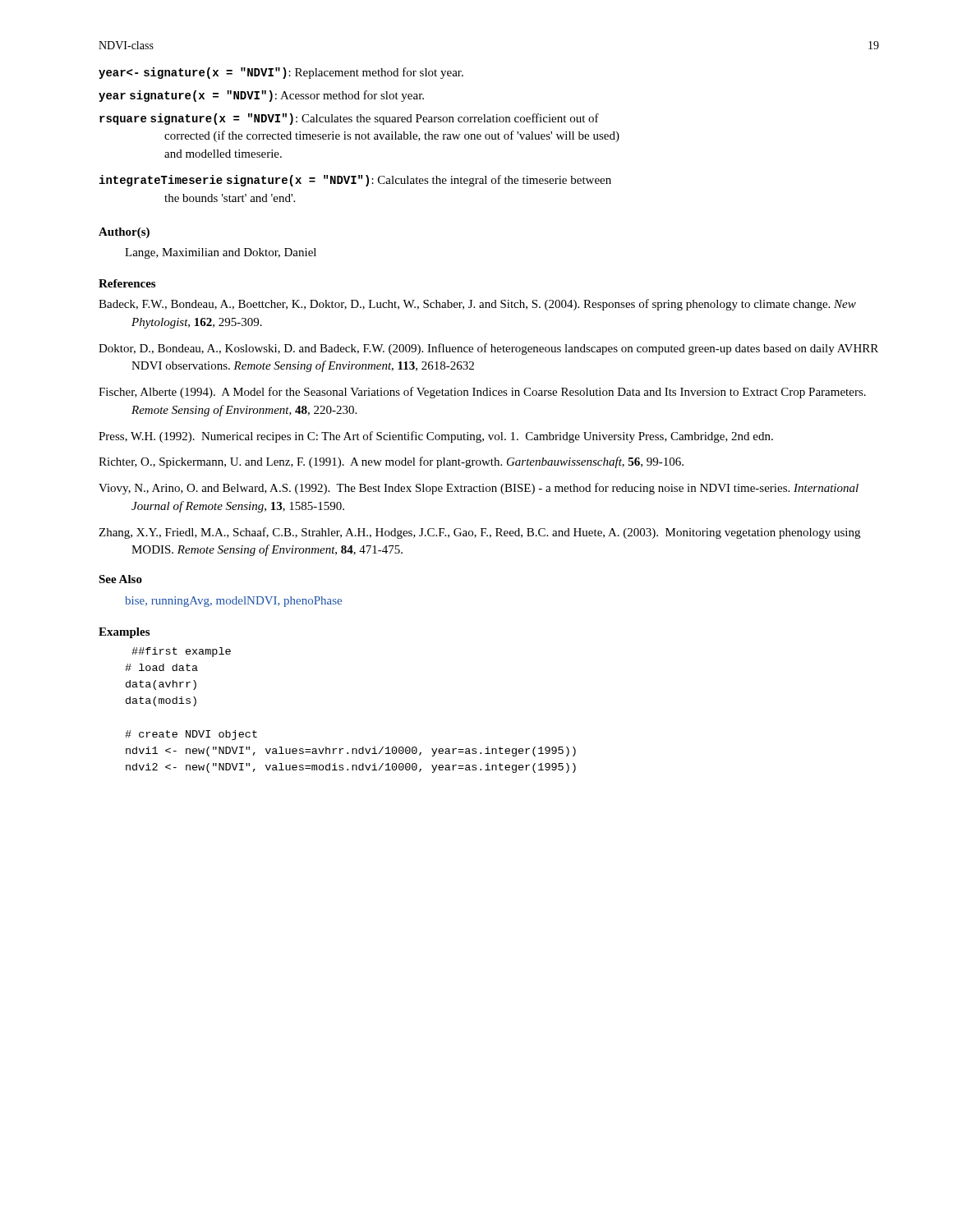
Task: Point to the block beginning "Badeck, F.W., Bondeau, A., Boettcher, K.,"
Action: click(477, 313)
